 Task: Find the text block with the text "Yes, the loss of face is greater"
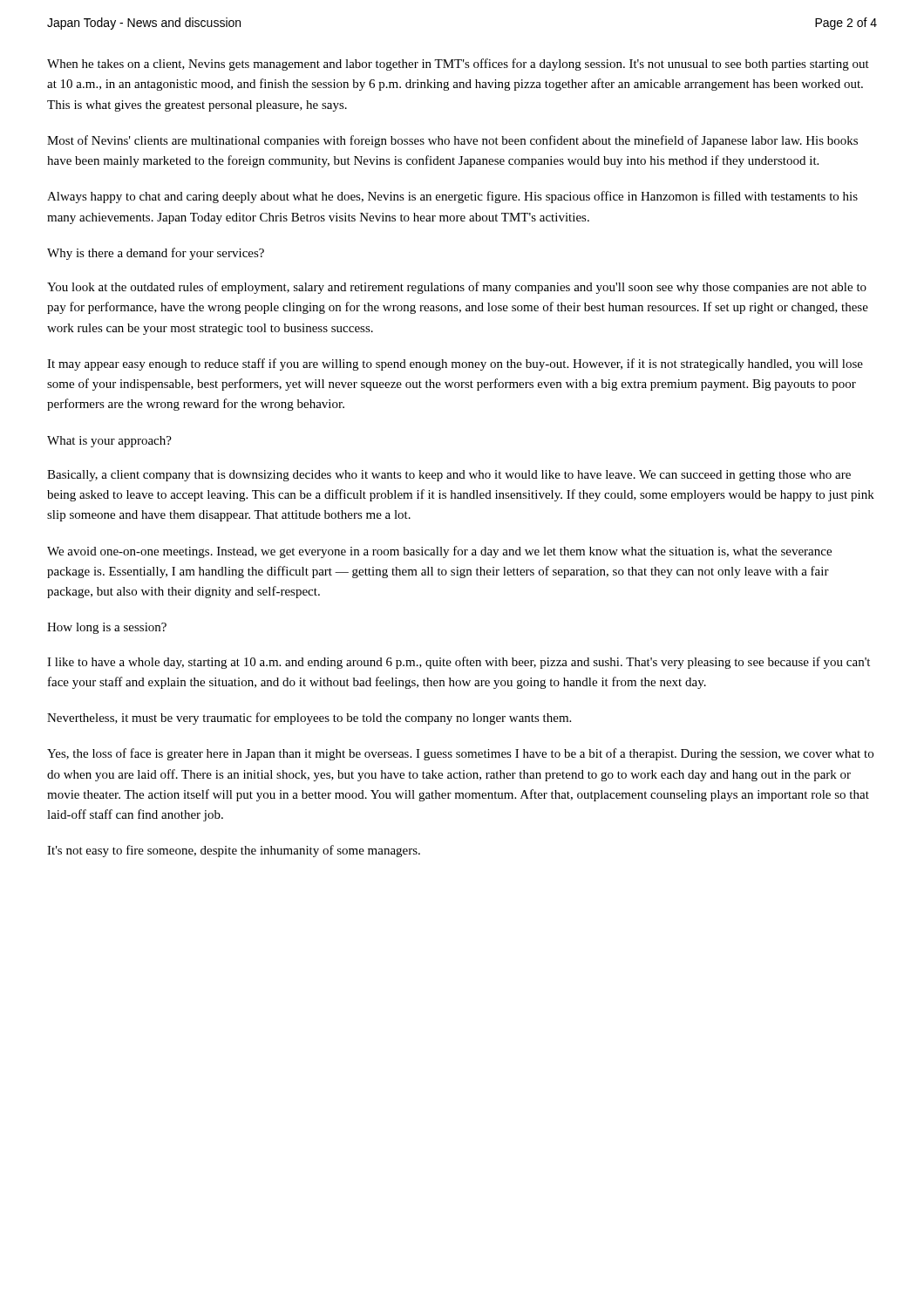[x=461, y=784]
